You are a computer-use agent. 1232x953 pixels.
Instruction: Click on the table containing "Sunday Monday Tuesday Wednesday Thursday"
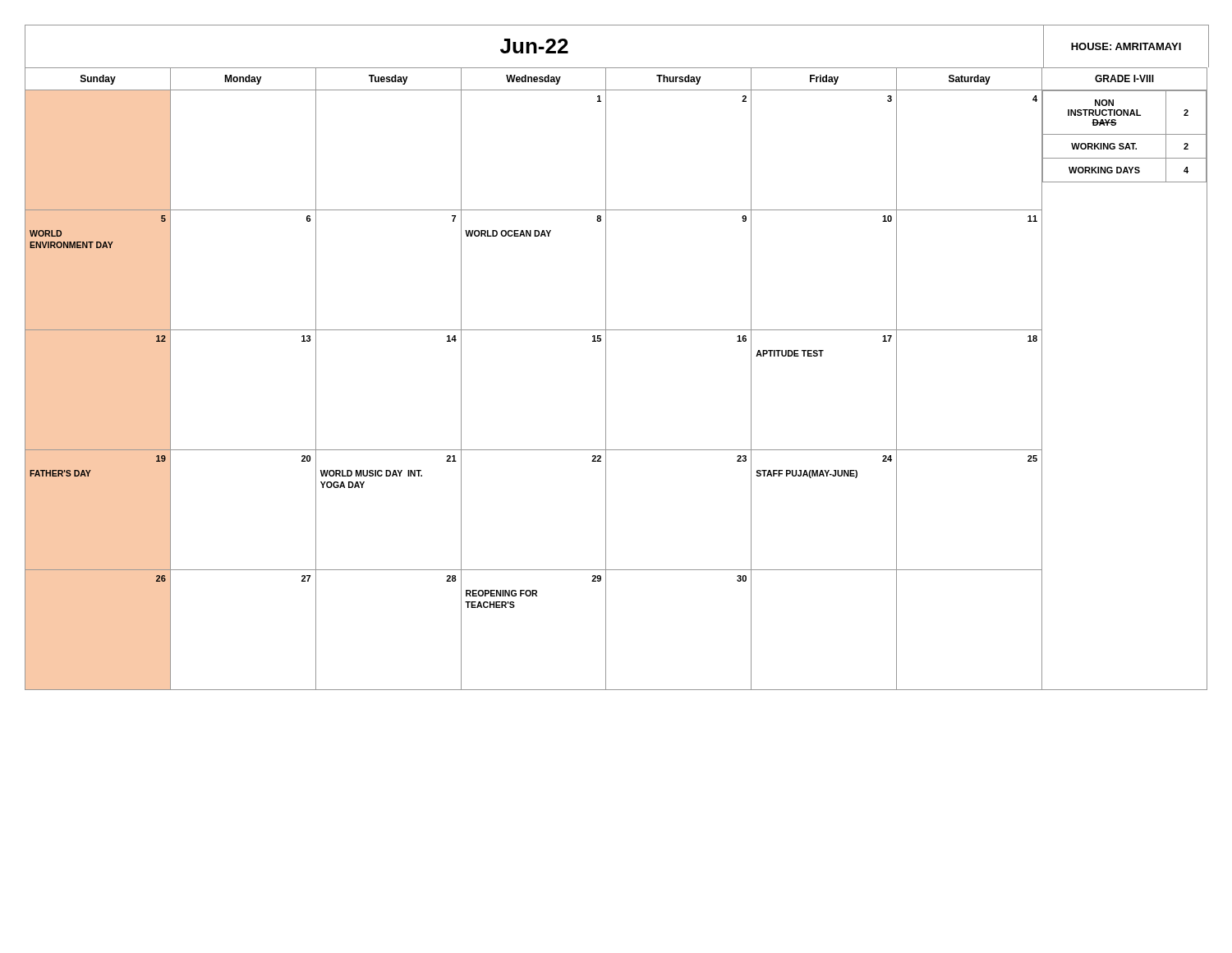pyautogui.click(x=533, y=379)
